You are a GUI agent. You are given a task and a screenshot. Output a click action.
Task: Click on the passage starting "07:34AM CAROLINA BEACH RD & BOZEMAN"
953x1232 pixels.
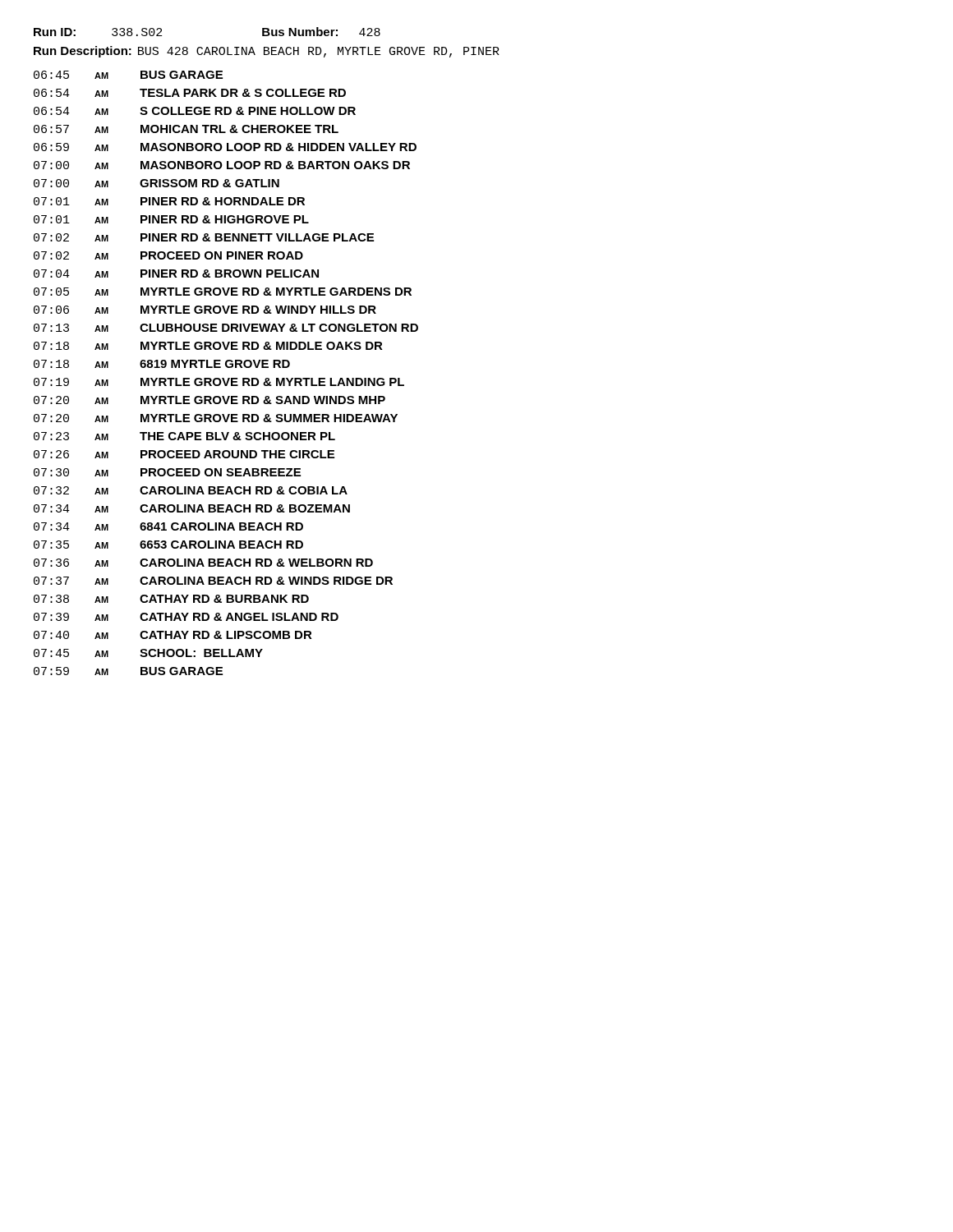point(192,509)
